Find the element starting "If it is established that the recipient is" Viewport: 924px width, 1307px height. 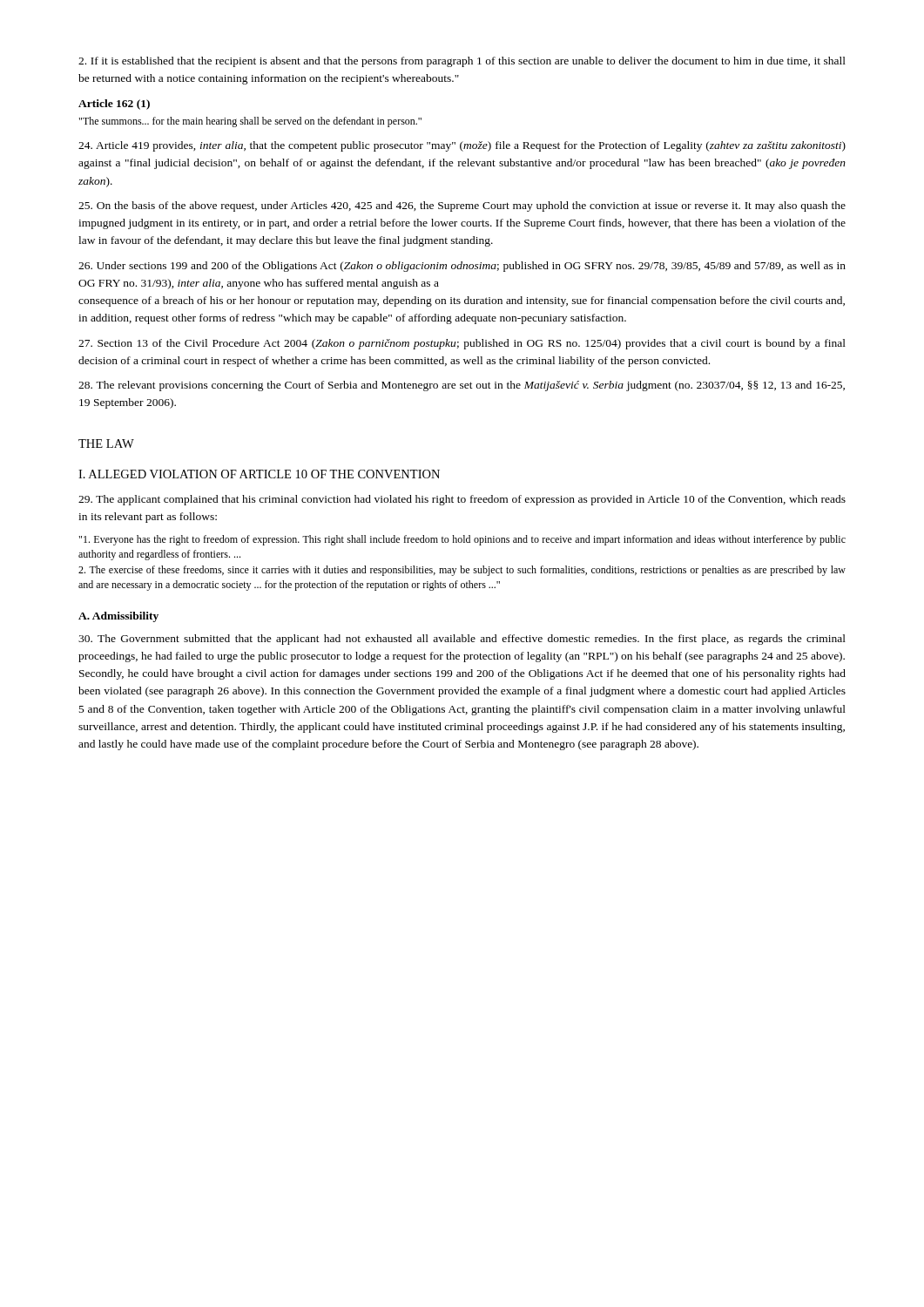pyautogui.click(x=462, y=69)
